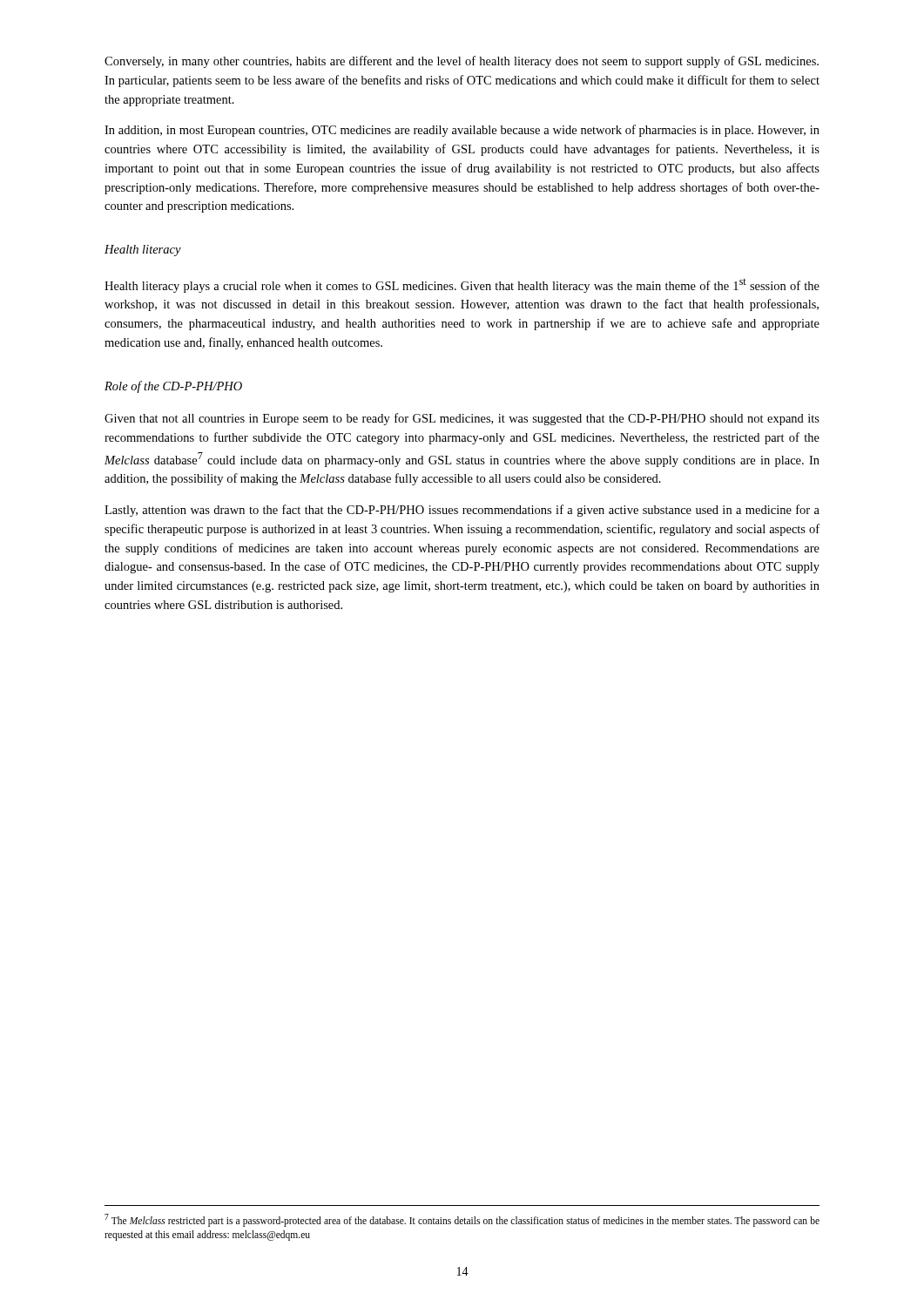Find a footnote

pyautogui.click(x=462, y=1227)
